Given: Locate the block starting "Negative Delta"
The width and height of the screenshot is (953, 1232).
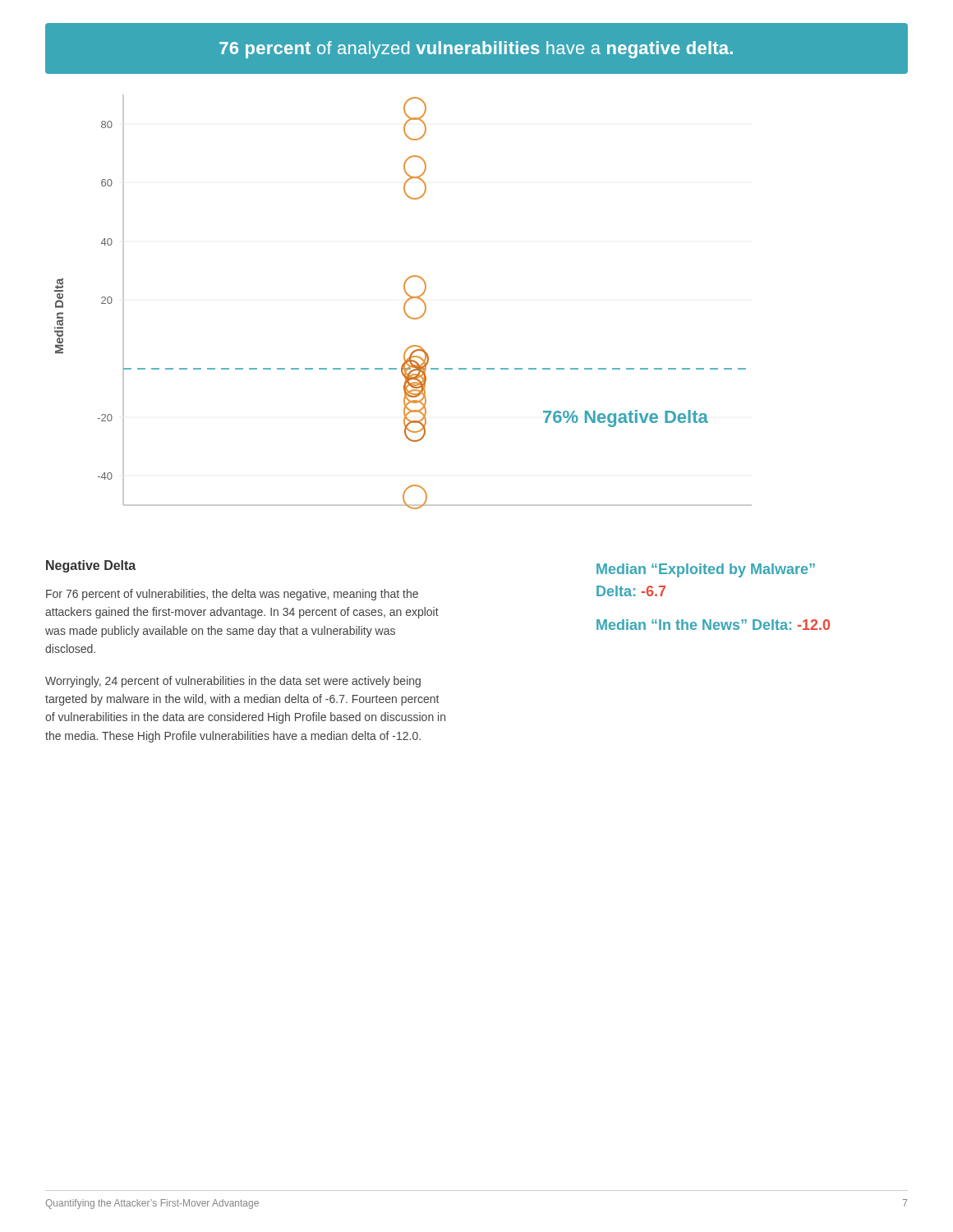Looking at the screenshot, I should [90, 565].
